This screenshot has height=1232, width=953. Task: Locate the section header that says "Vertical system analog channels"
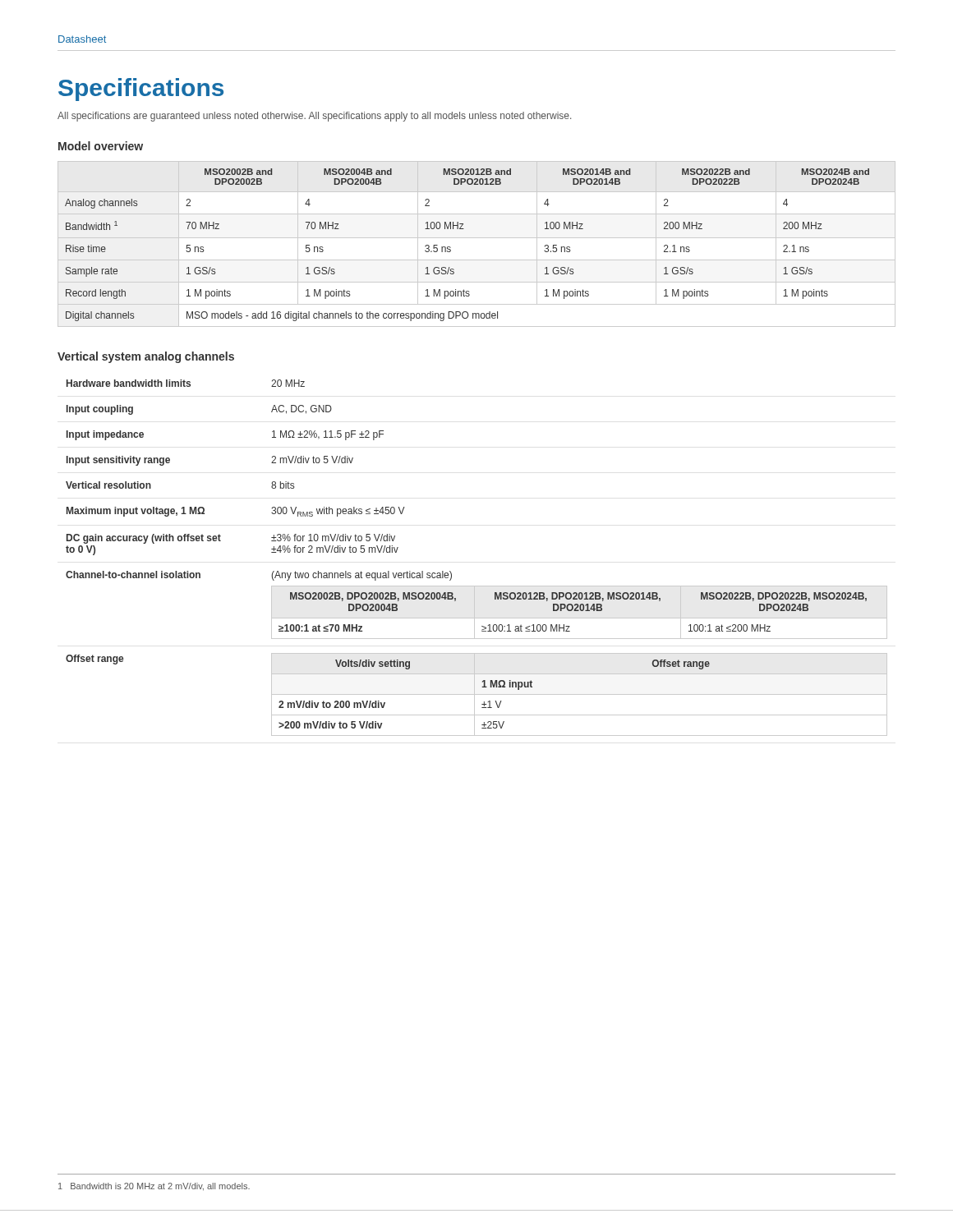click(146, 356)
